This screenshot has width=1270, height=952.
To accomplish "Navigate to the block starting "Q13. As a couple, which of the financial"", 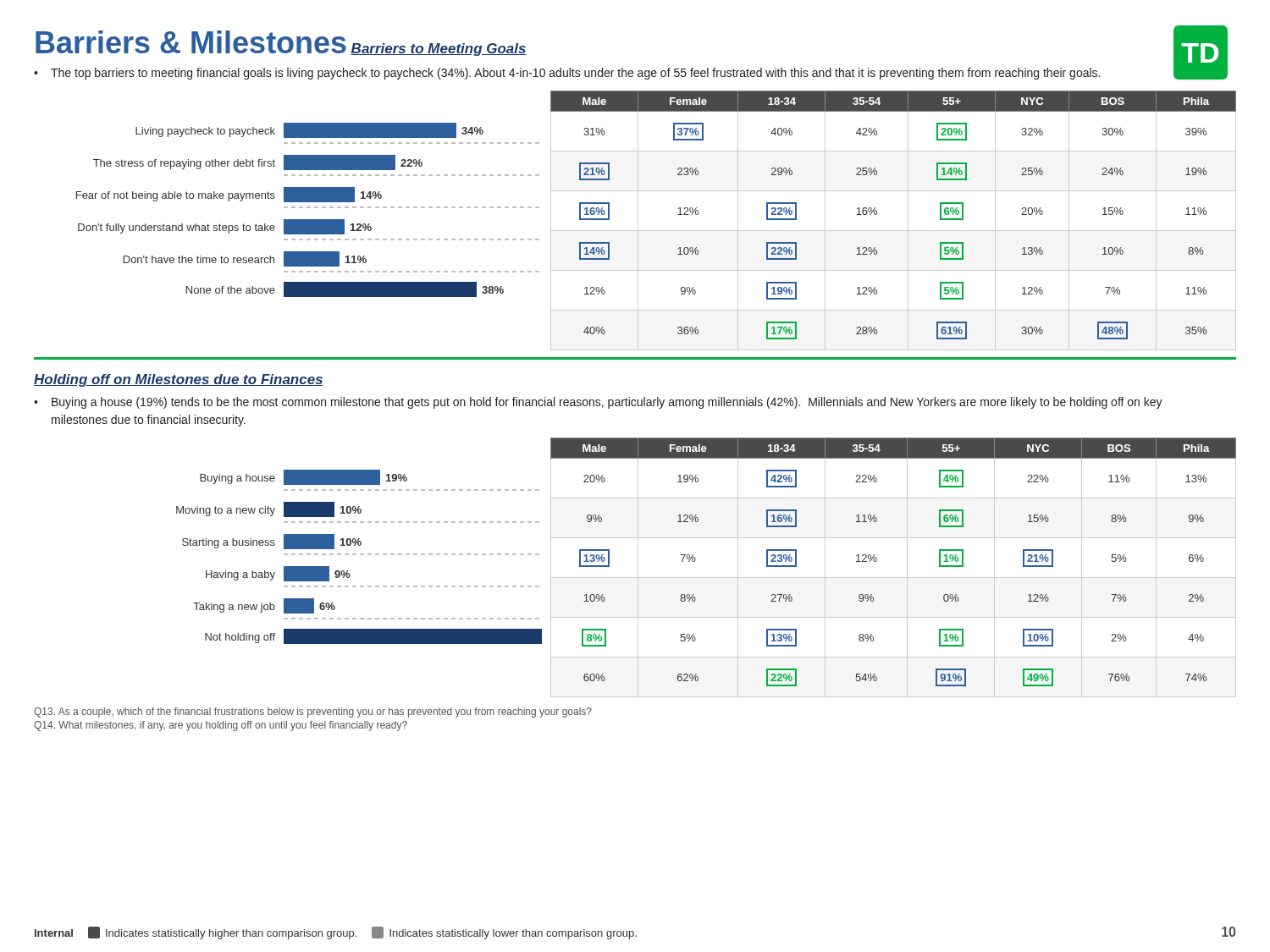I will pyautogui.click(x=313, y=712).
